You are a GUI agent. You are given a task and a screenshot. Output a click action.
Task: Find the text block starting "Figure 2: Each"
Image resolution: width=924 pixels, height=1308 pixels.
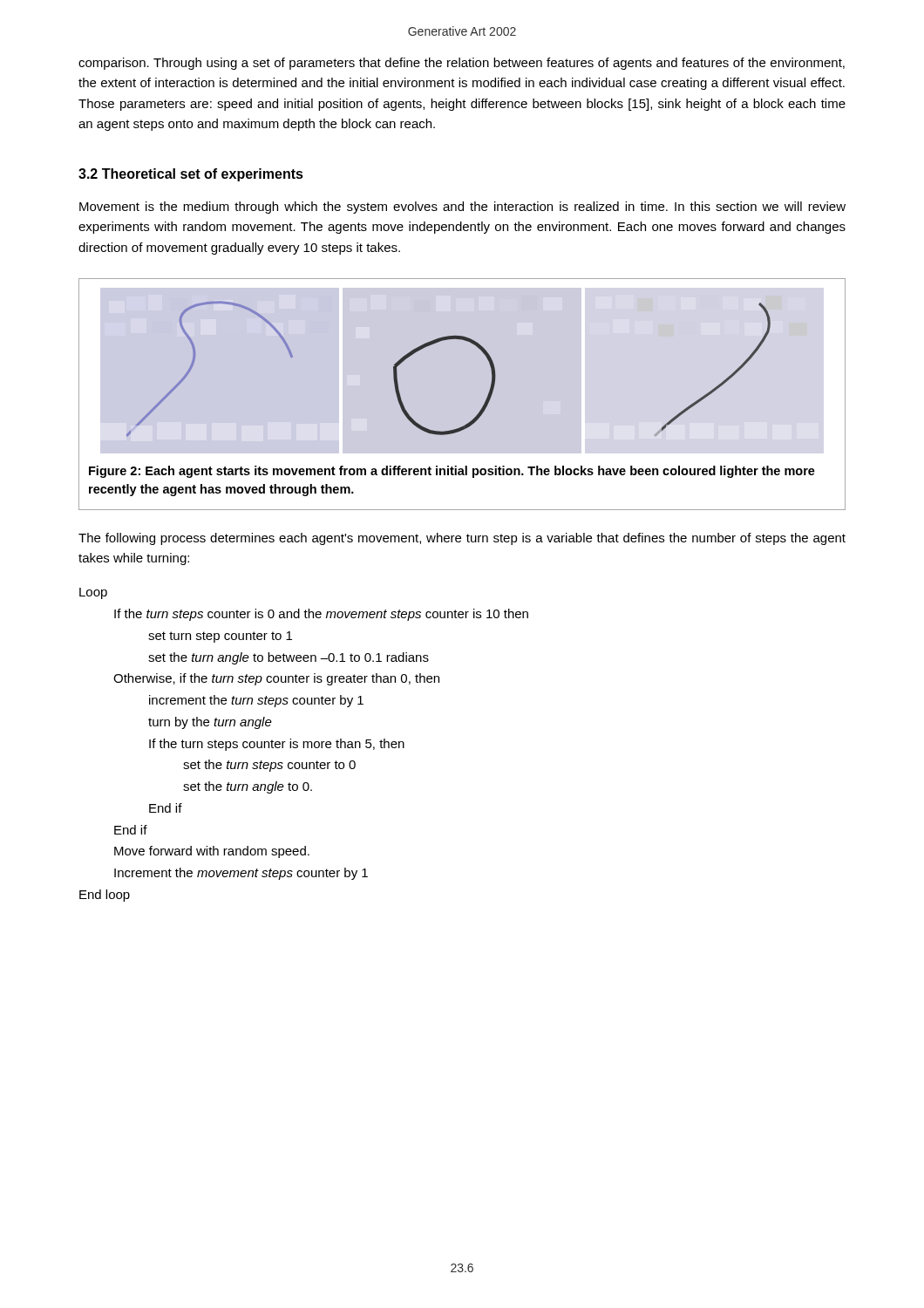coord(452,480)
